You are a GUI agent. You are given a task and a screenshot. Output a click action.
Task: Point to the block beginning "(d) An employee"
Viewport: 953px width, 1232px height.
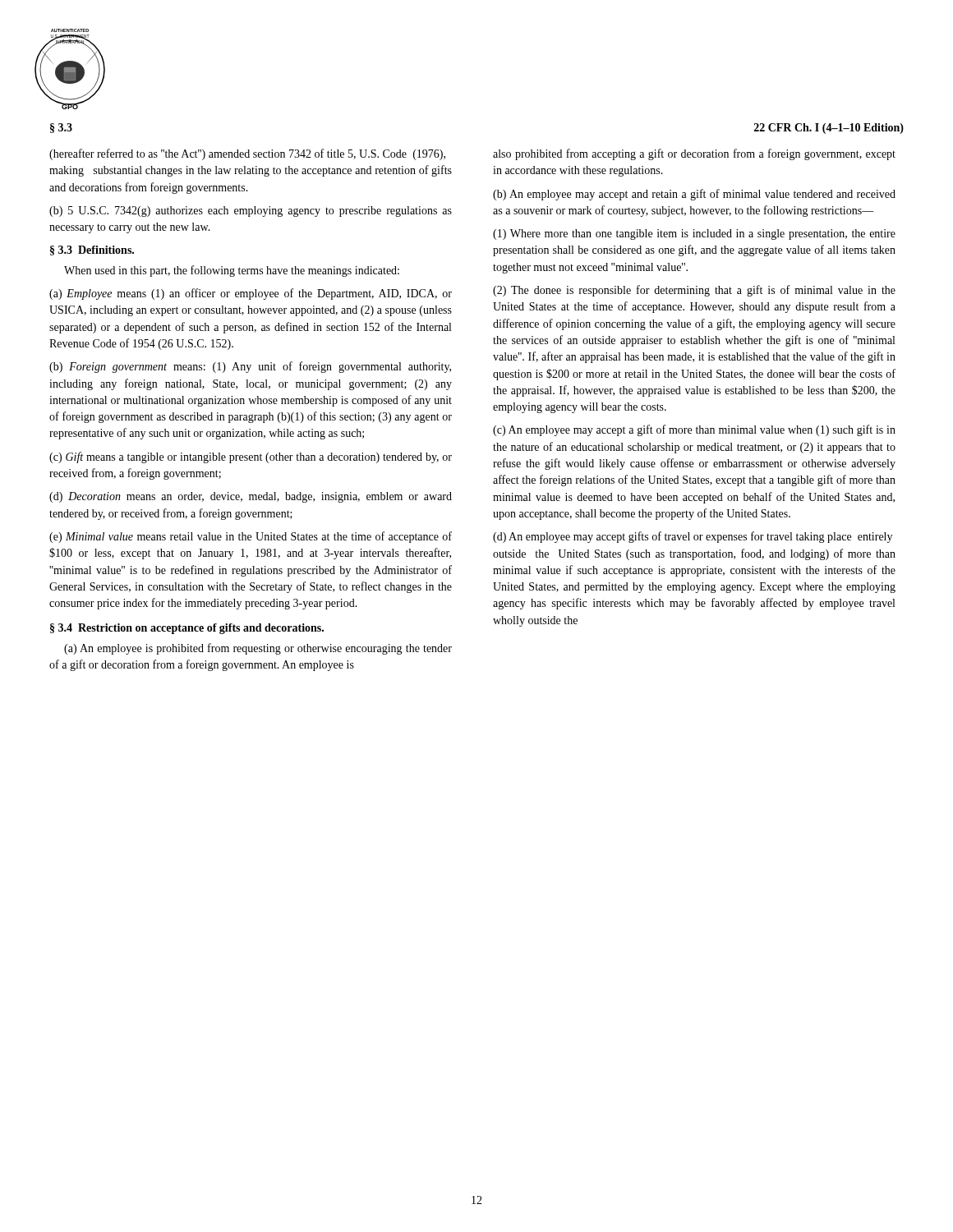[x=694, y=579]
